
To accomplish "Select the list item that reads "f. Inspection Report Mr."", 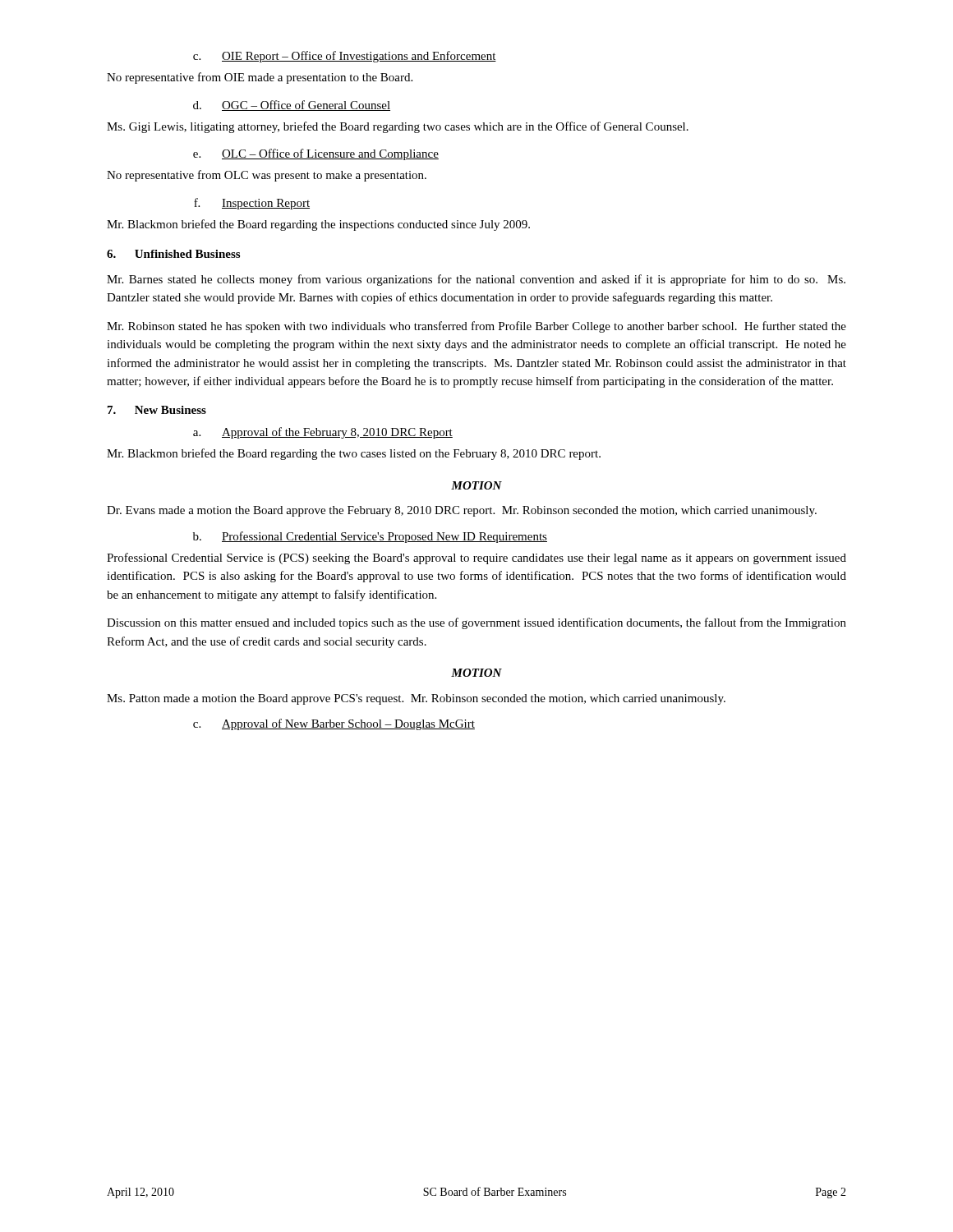I will click(476, 215).
